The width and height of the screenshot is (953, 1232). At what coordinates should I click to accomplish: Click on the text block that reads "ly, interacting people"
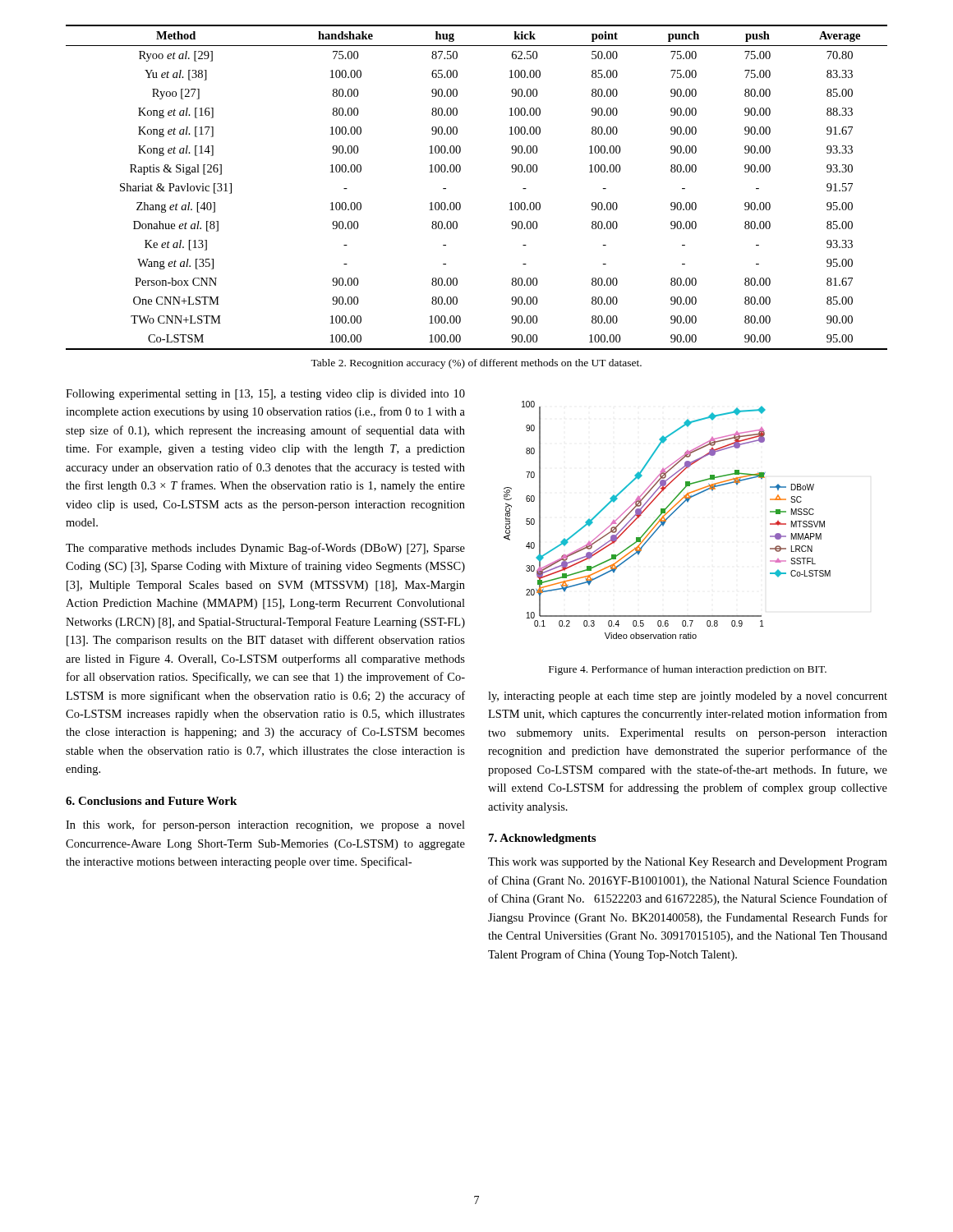(688, 751)
